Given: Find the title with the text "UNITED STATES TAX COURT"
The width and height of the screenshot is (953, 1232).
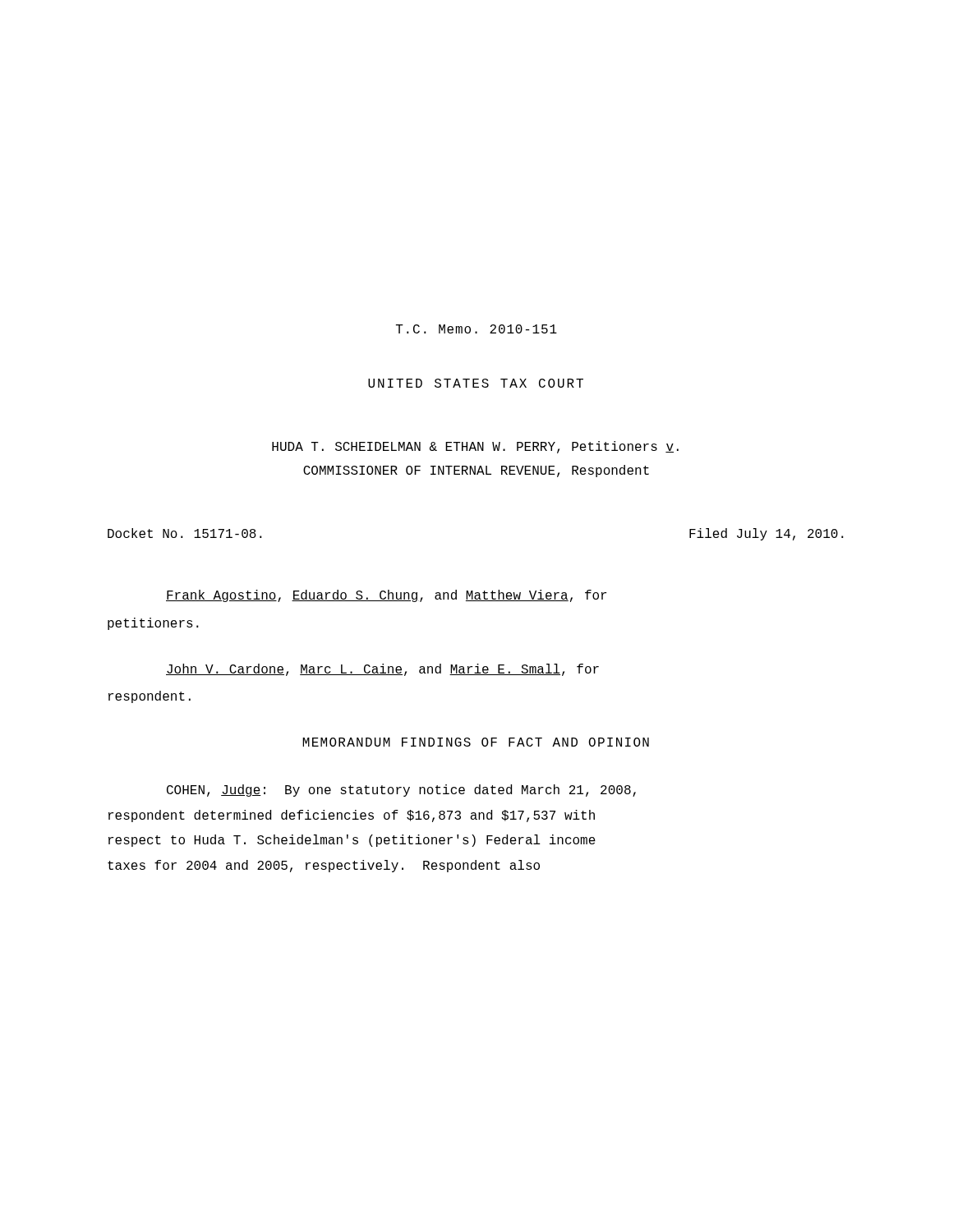Looking at the screenshot, I should 476,384.
